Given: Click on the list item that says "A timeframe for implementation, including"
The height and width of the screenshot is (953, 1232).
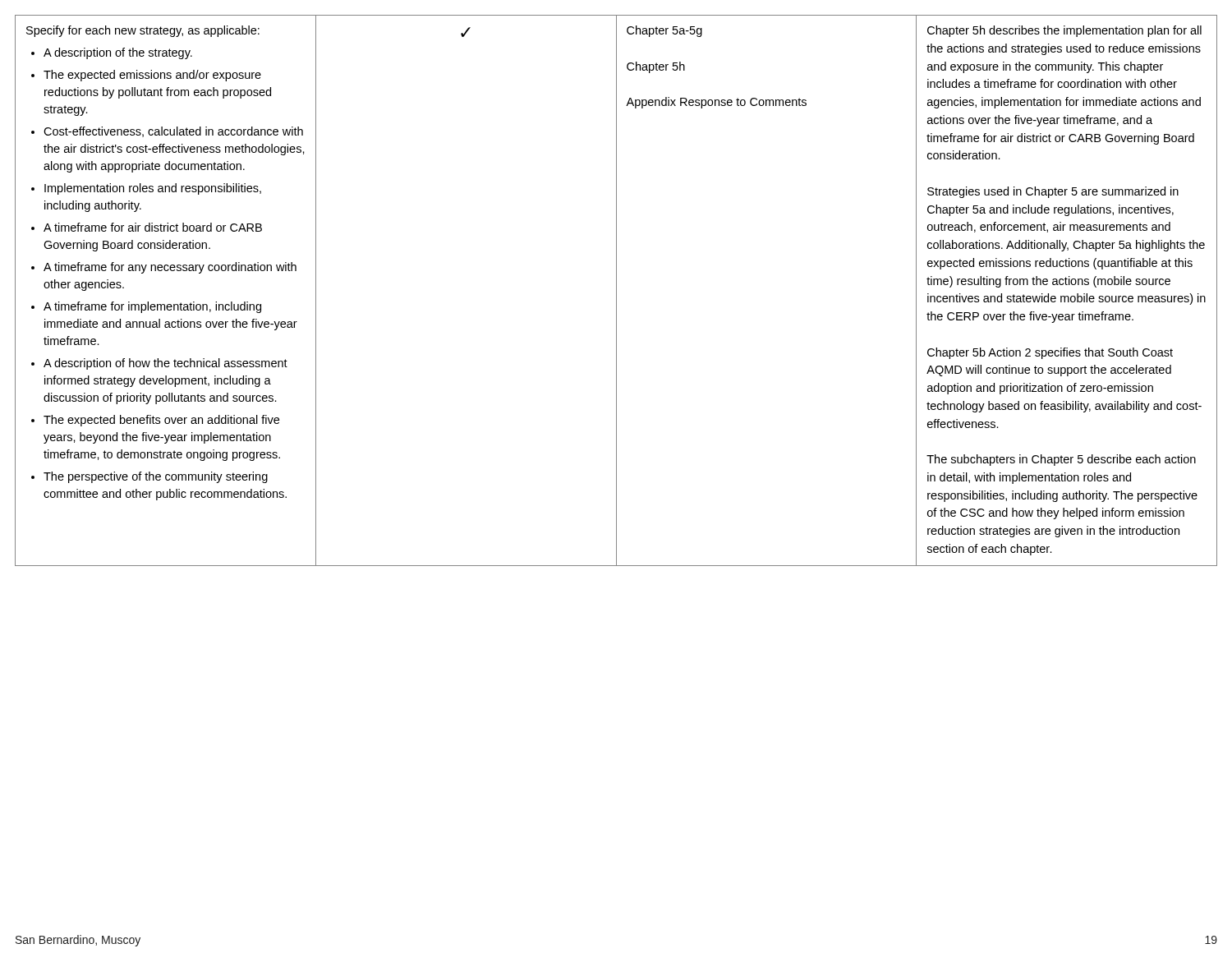Looking at the screenshot, I should (x=170, y=324).
